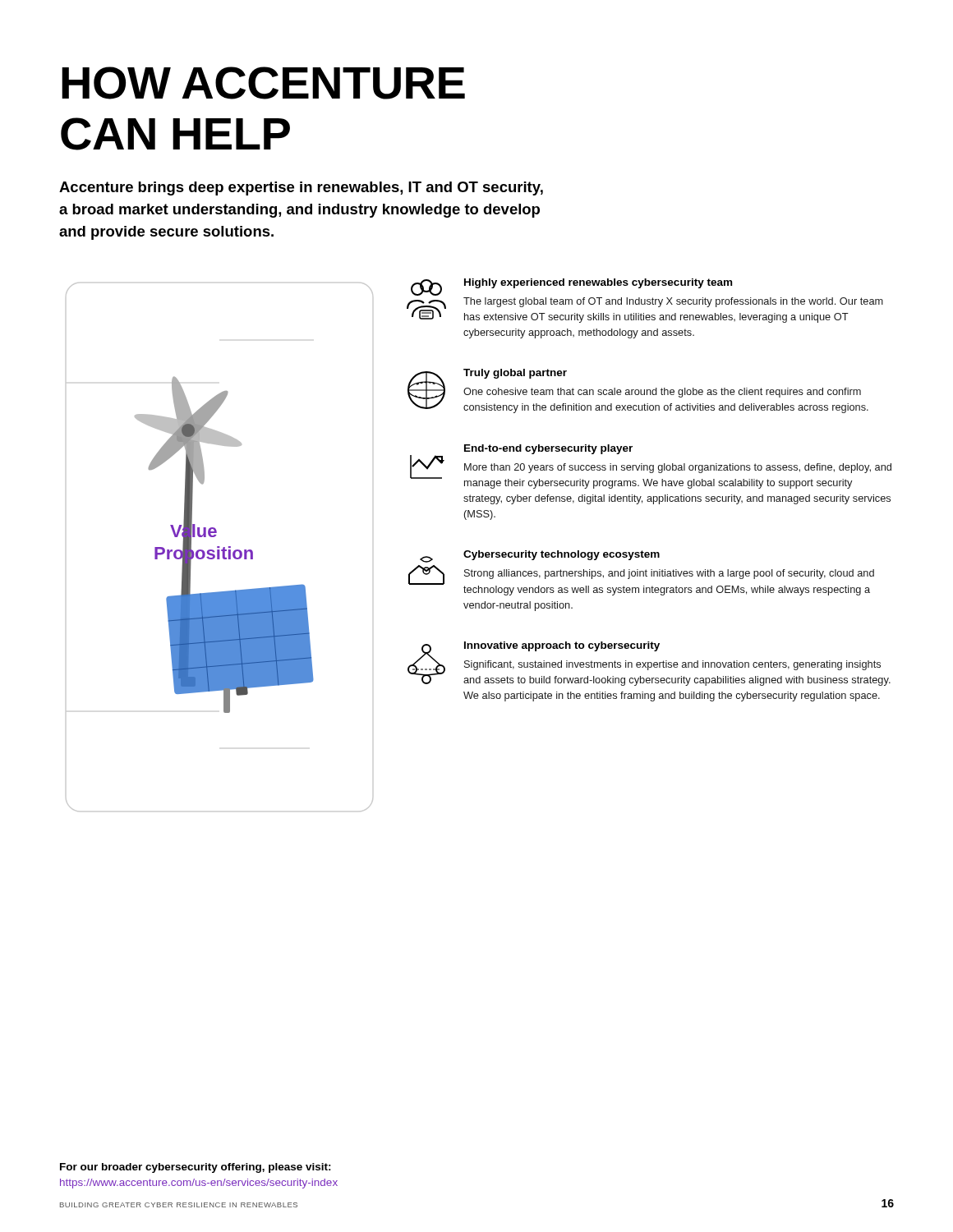Image resolution: width=953 pixels, height=1232 pixels.
Task: Select the section header that says "Cybersecurity technology ecosystem"
Action: coord(562,555)
